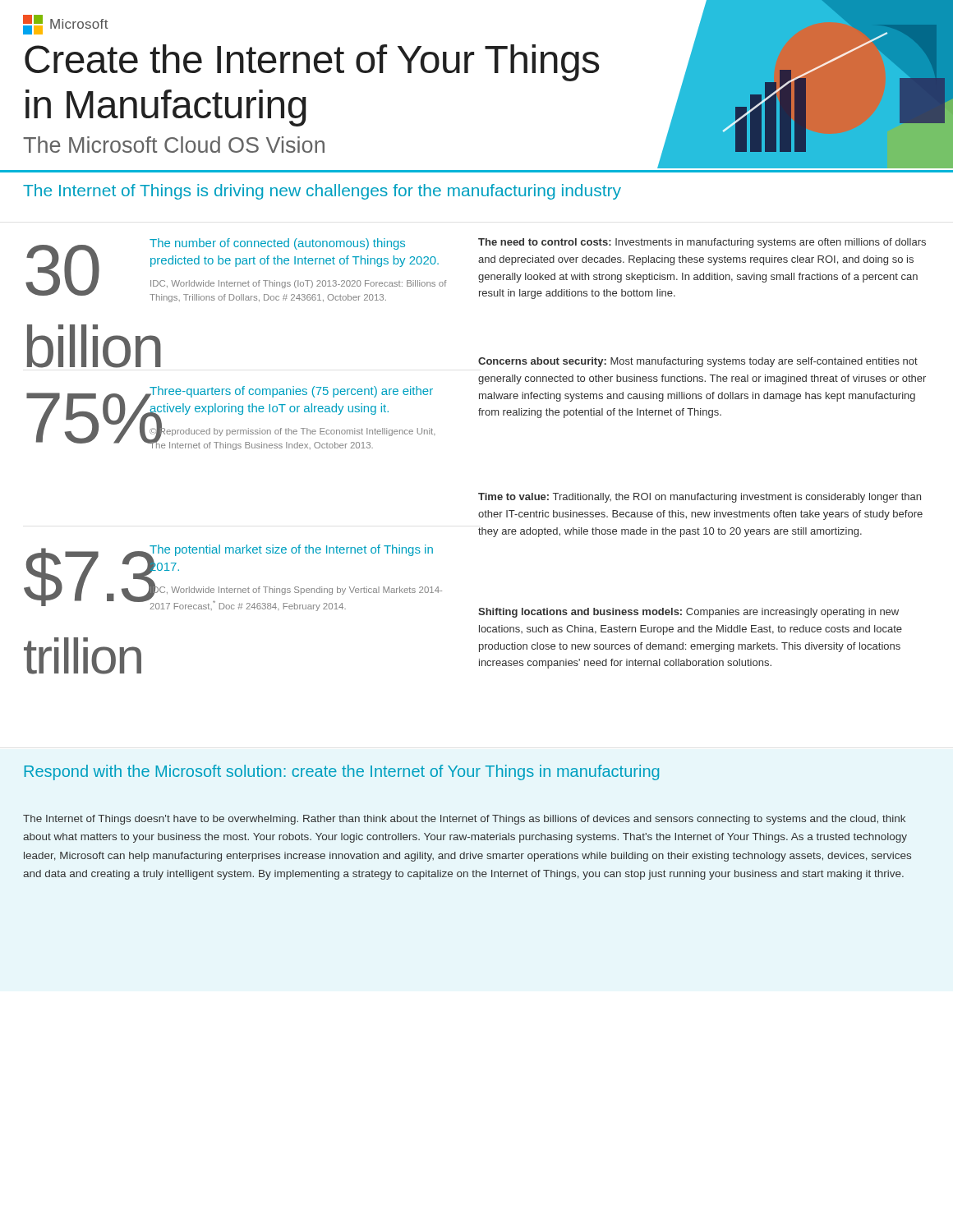Image resolution: width=953 pixels, height=1232 pixels.
Task: Point to the block beginning "The number of connected (autonomous) things predicted to"
Action: tap(299, 269)
